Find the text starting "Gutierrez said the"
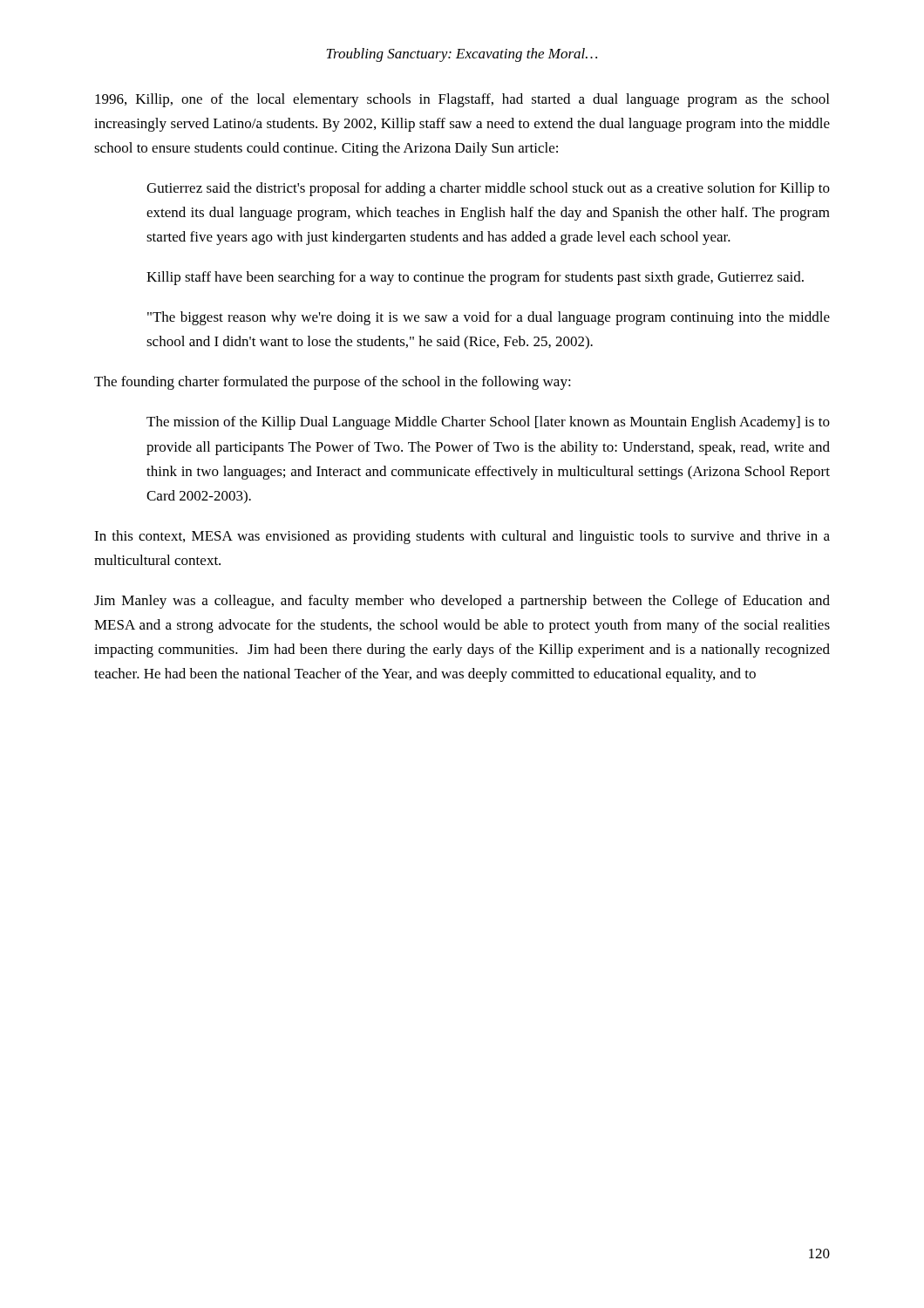 click(x=488, y=265)
